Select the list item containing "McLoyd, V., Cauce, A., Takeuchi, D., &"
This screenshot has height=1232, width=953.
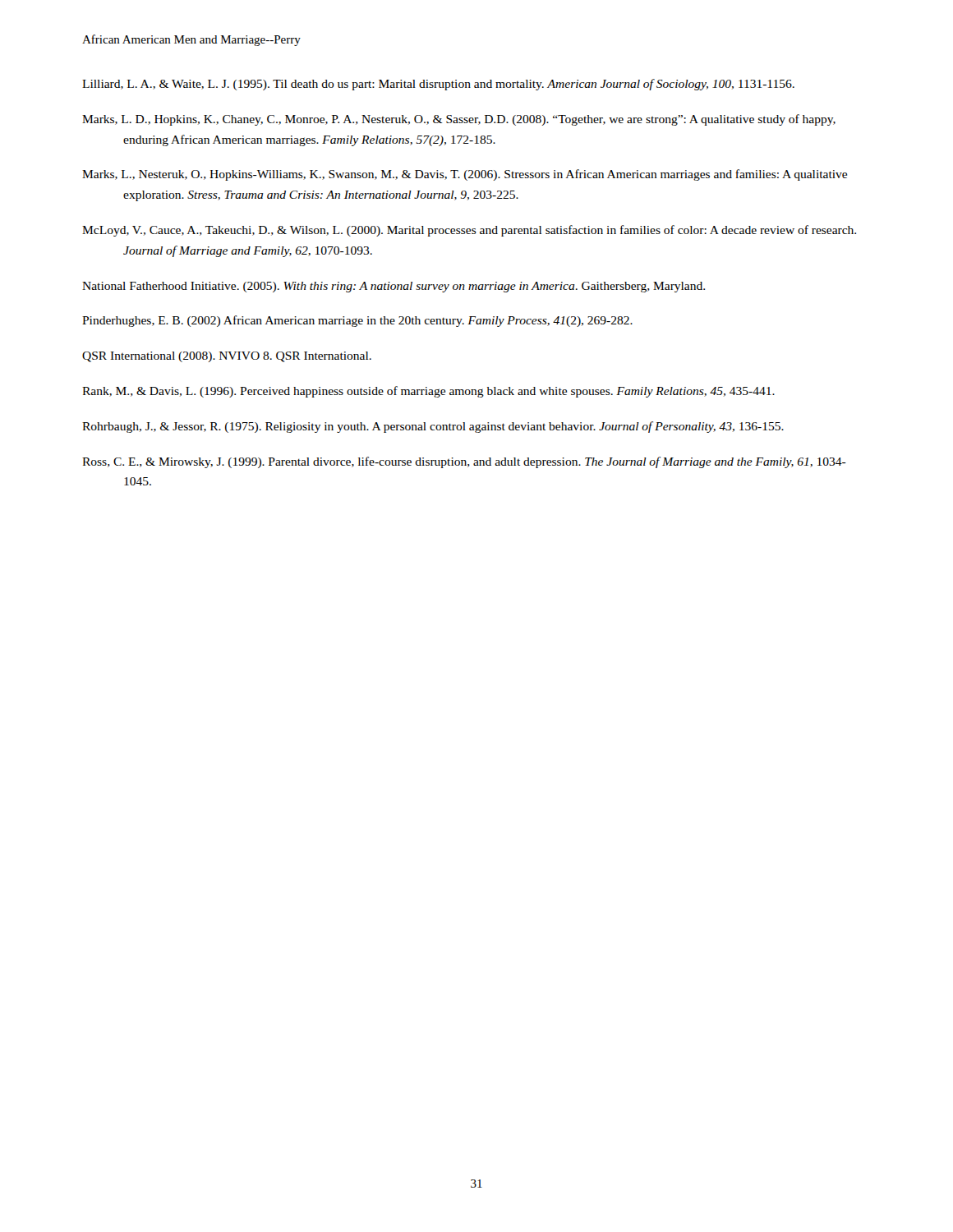[470, 240]
